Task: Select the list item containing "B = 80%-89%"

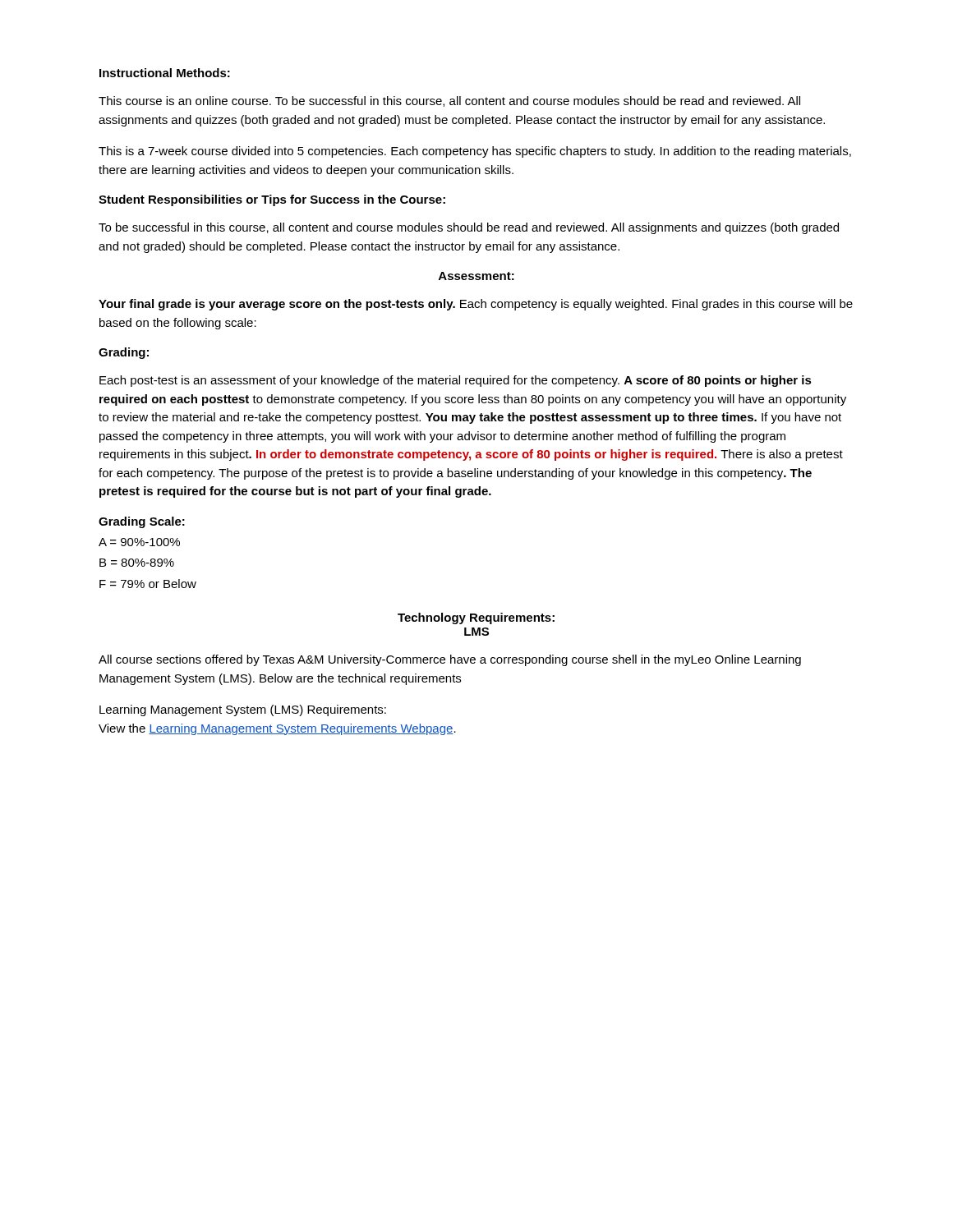Action: click(x=136, y=562)
